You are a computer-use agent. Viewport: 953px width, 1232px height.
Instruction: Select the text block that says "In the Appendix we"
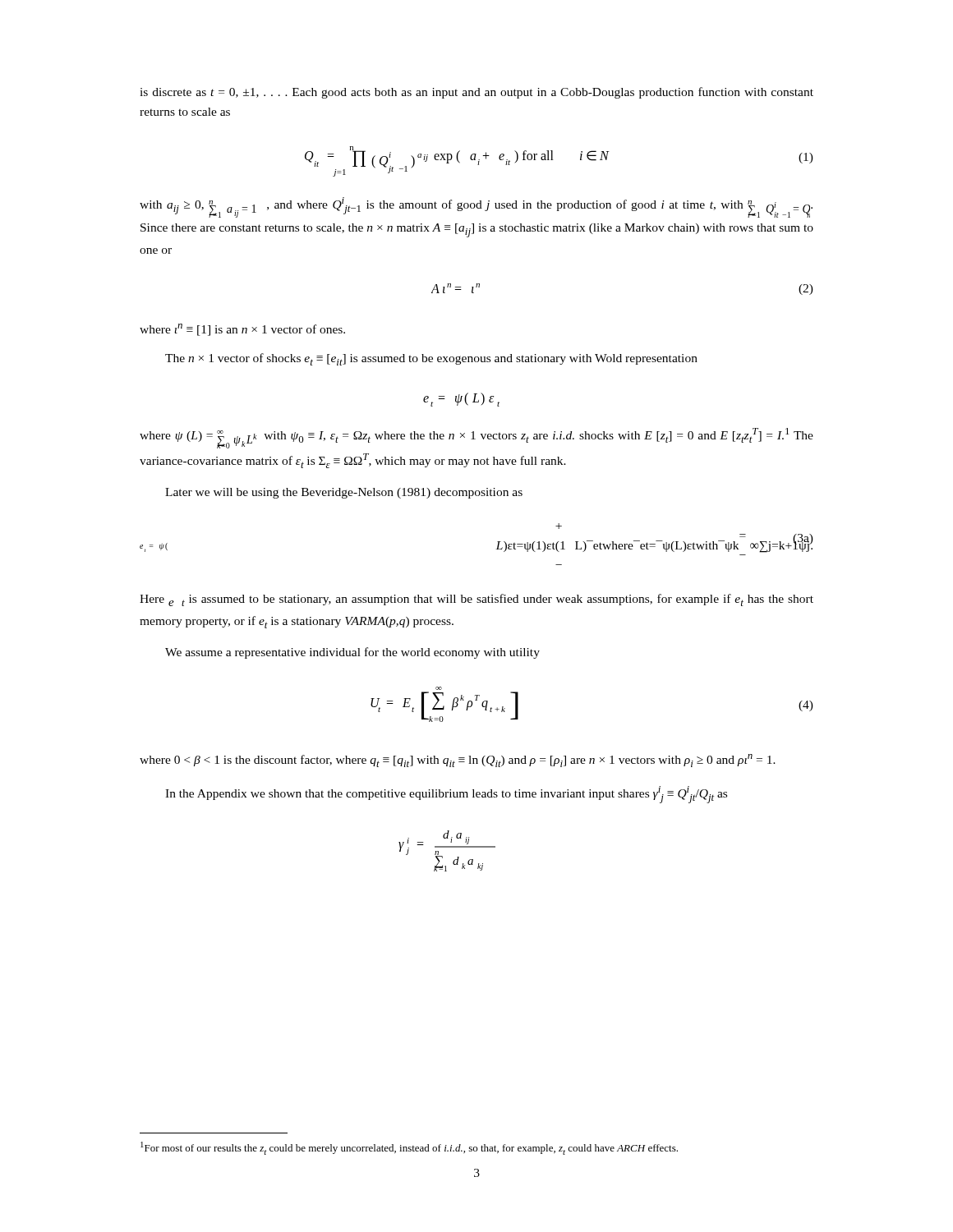point(446,793)
